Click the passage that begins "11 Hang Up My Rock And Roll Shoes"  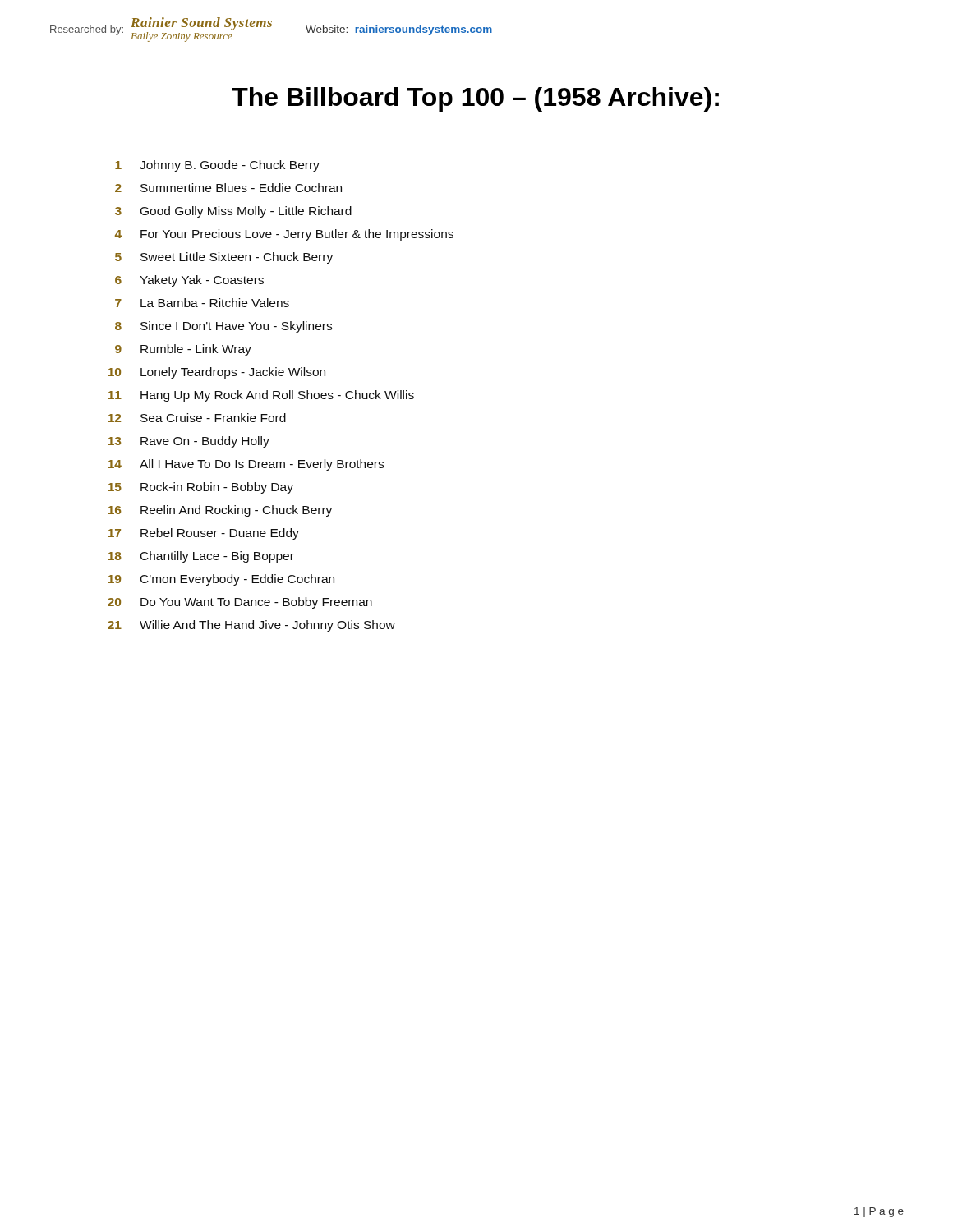coord(248,395)
